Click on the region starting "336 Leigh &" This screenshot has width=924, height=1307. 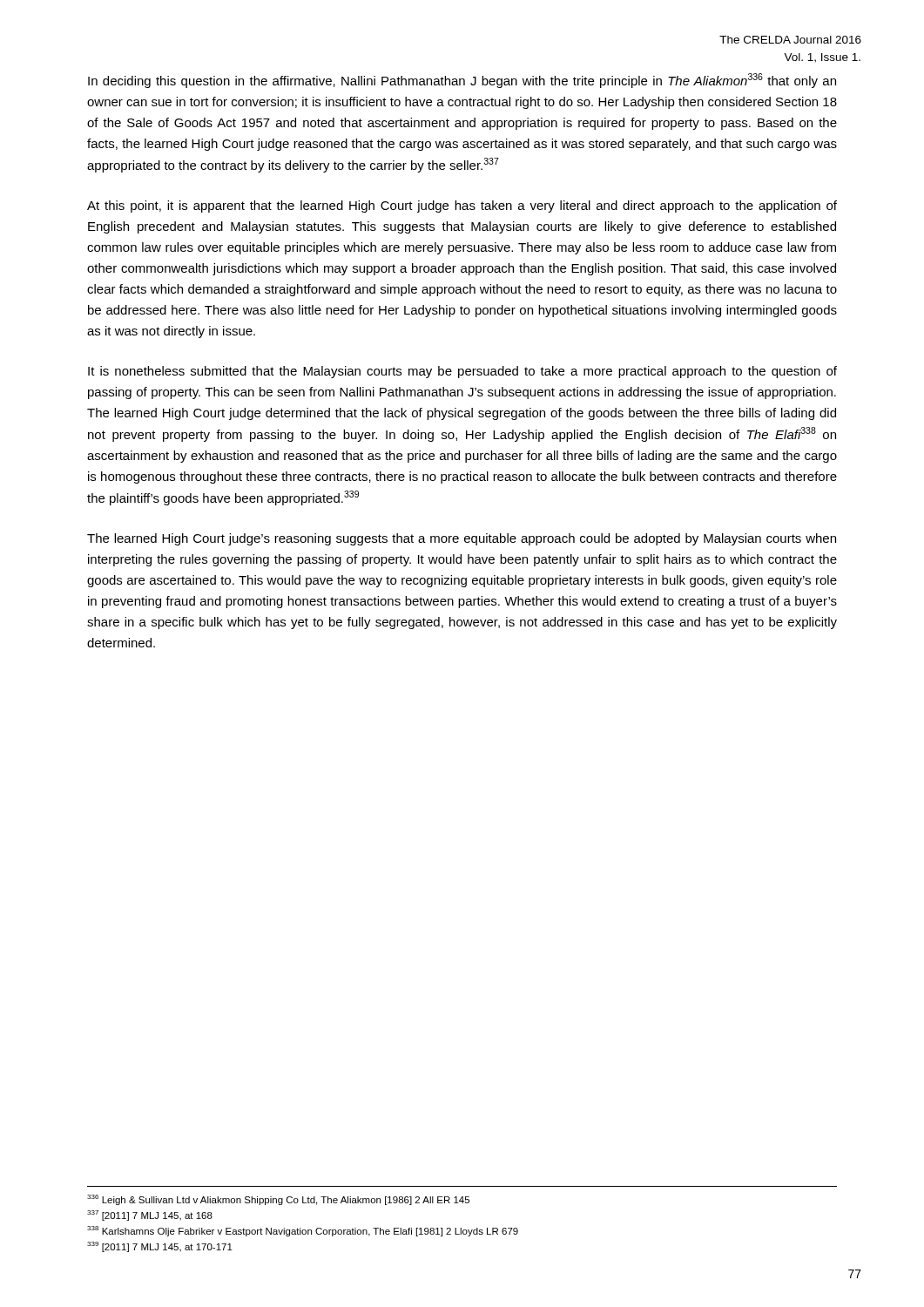tap(279, 1199)
